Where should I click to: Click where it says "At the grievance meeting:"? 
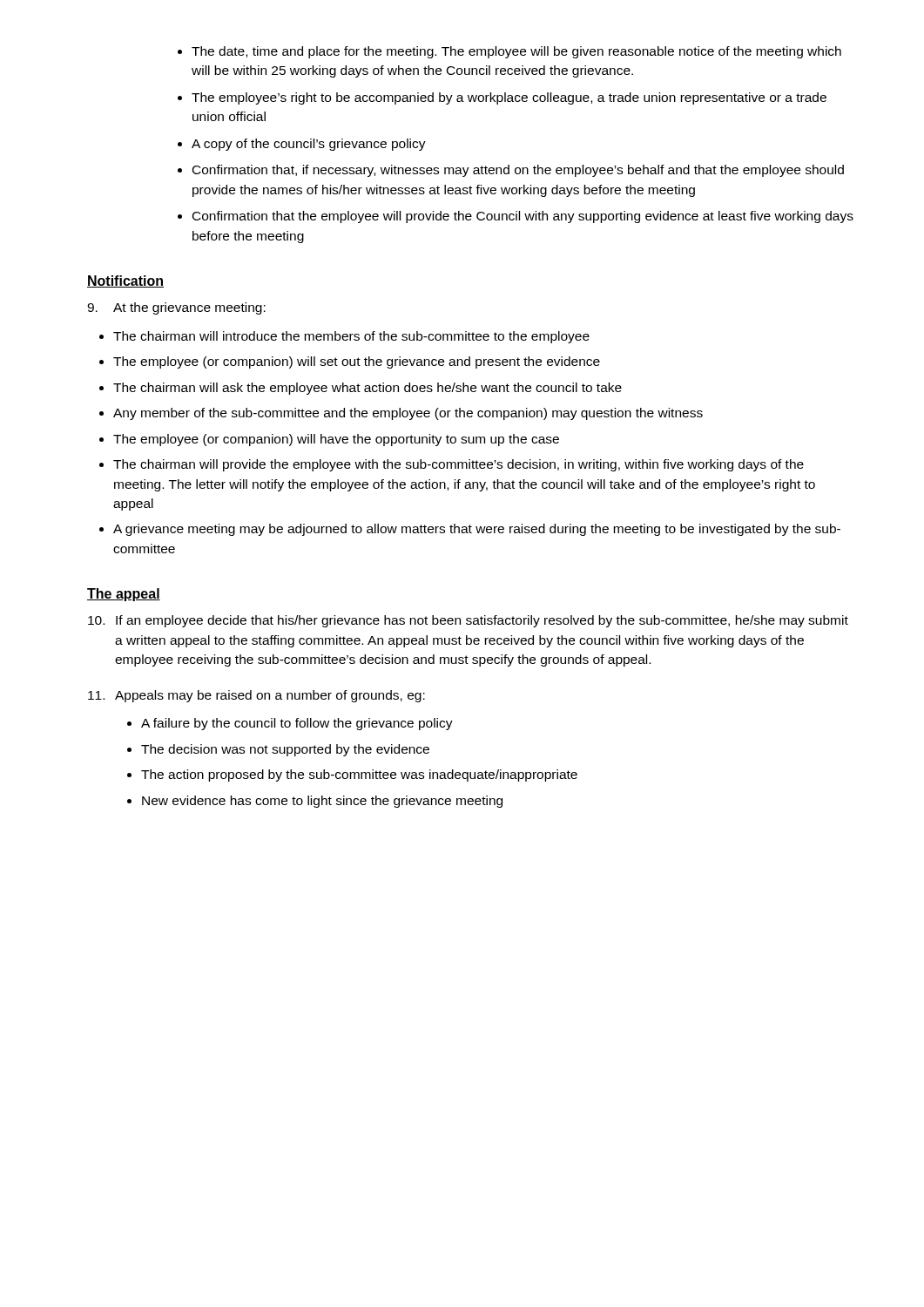(176, 308)
